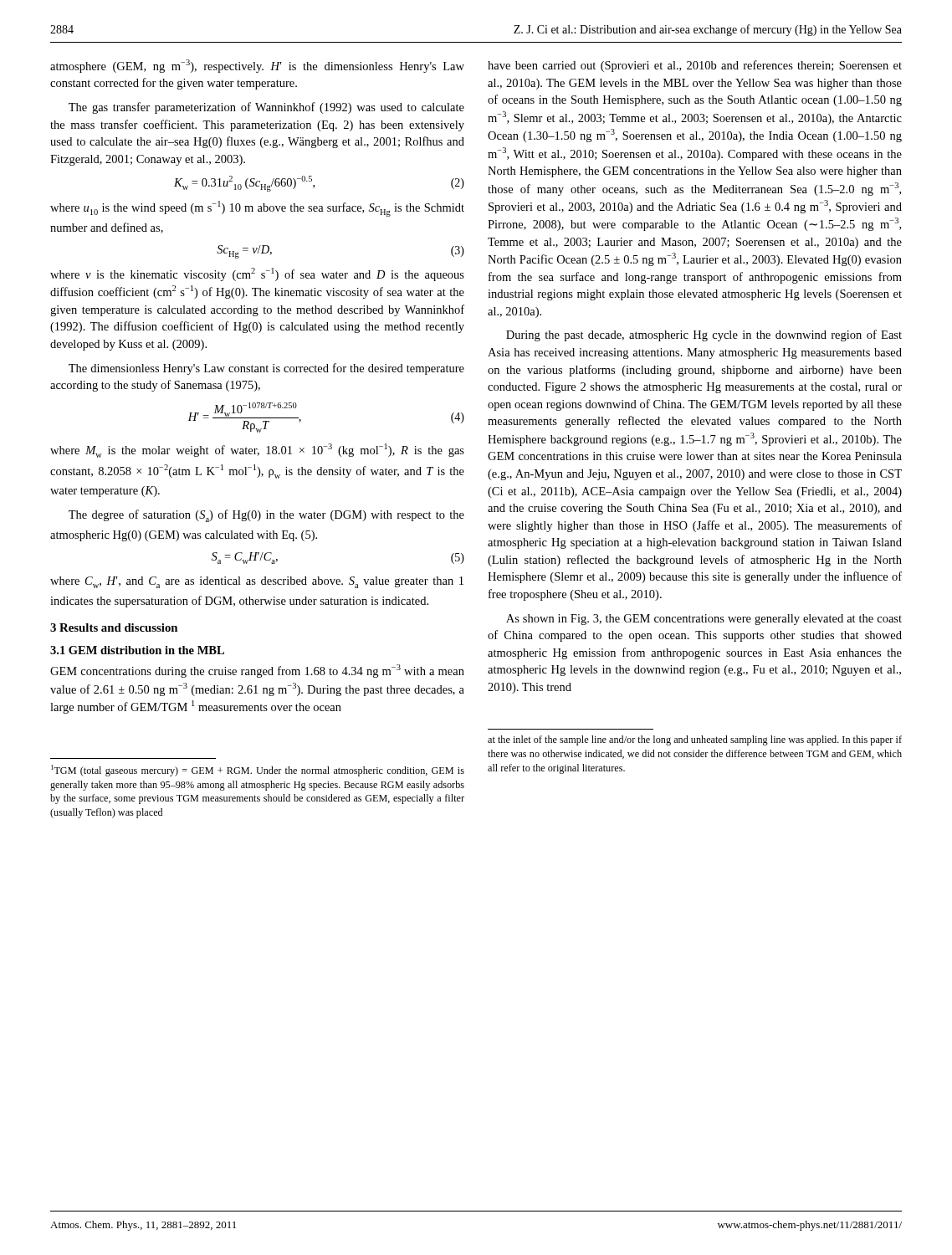Find the passage starting "at the inlet of the sample"
This screenshot has width=952, height=1255.
tap(695, 754)
